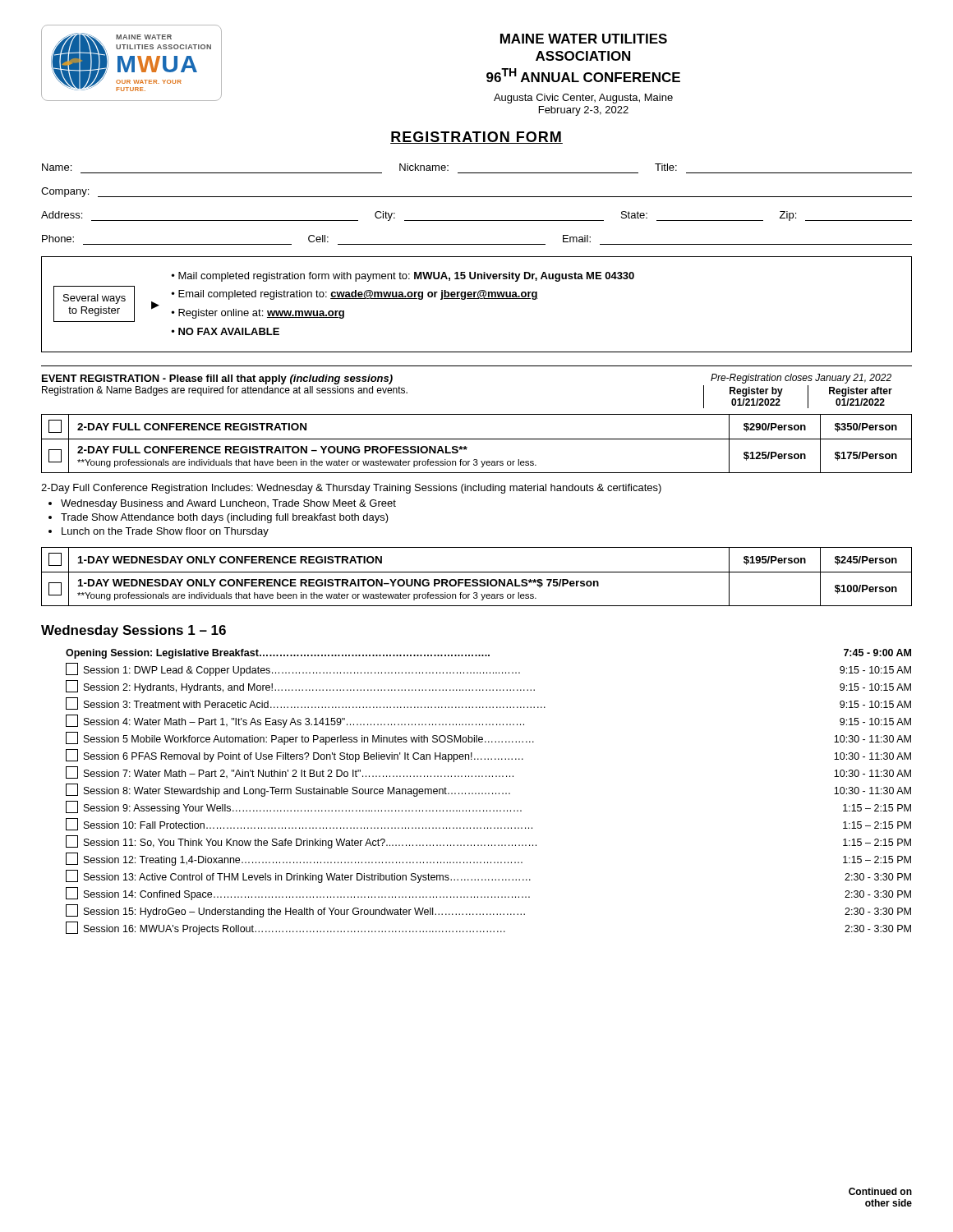The image size is (953, 1232).
Task: Point to the text starting "Address: City: State: Zip:"
Action: coord(476,213)
